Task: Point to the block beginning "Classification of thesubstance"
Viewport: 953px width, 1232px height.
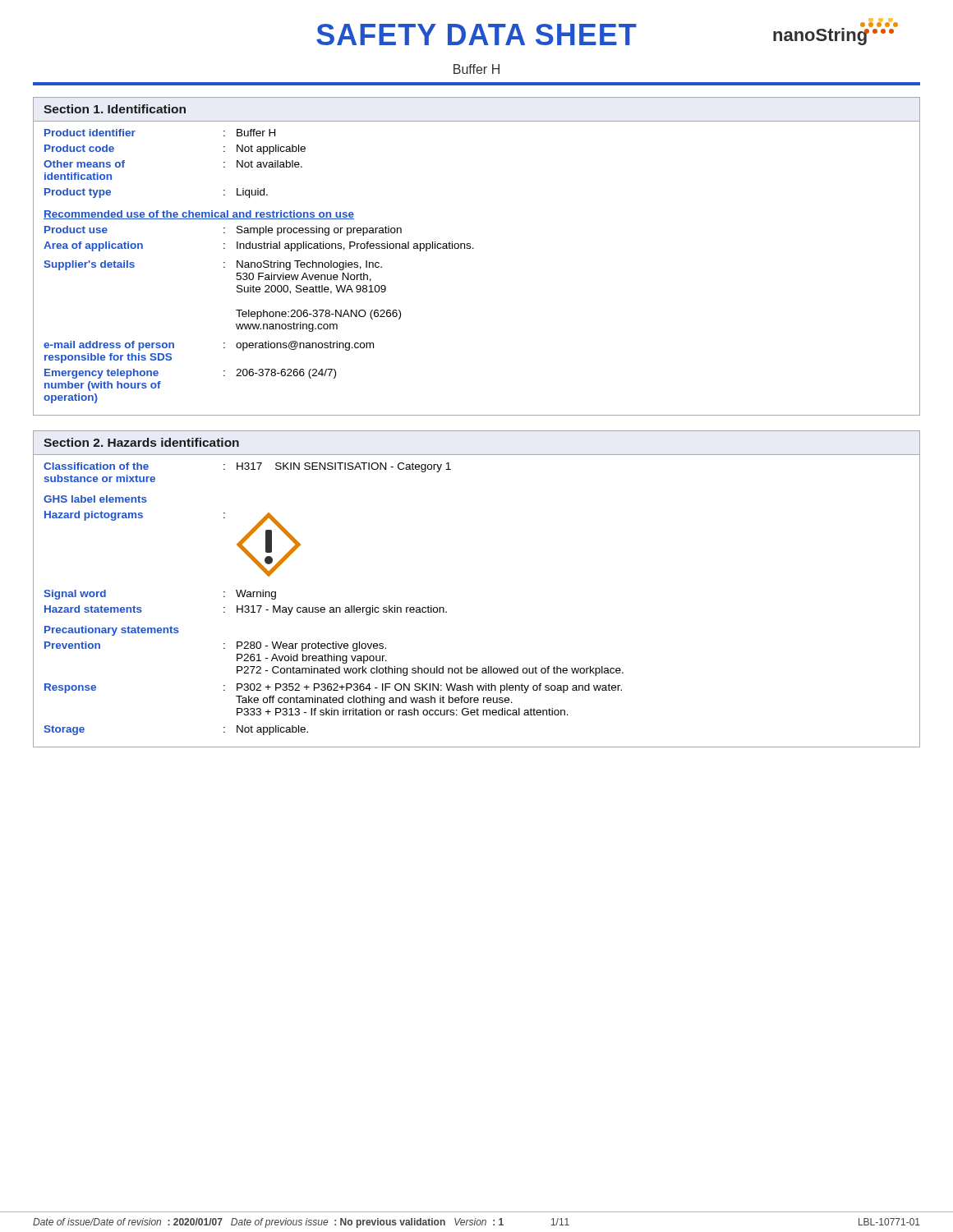Action: [247, 467]
